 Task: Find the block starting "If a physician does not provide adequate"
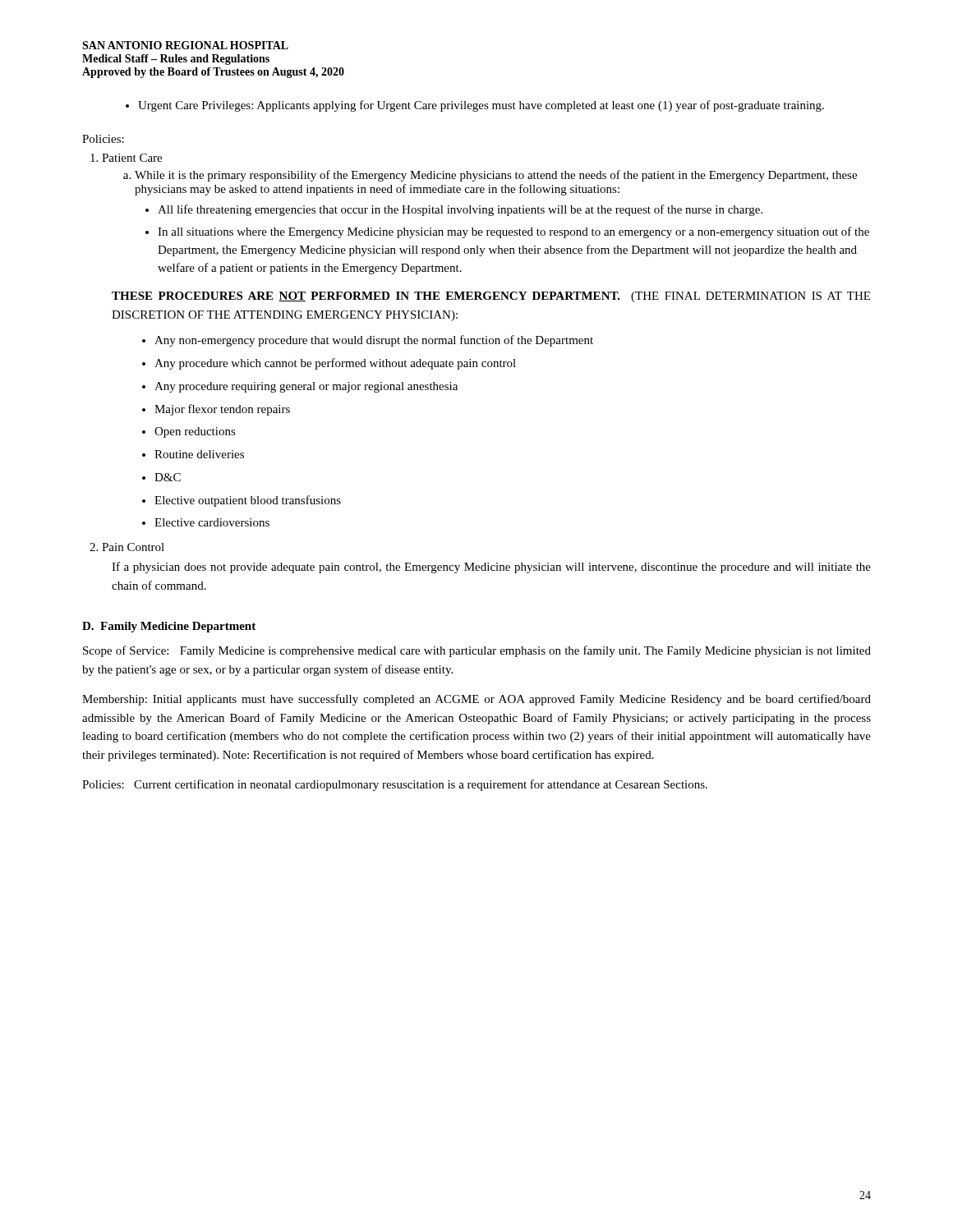pyautogui.click(x=491, y=576)
